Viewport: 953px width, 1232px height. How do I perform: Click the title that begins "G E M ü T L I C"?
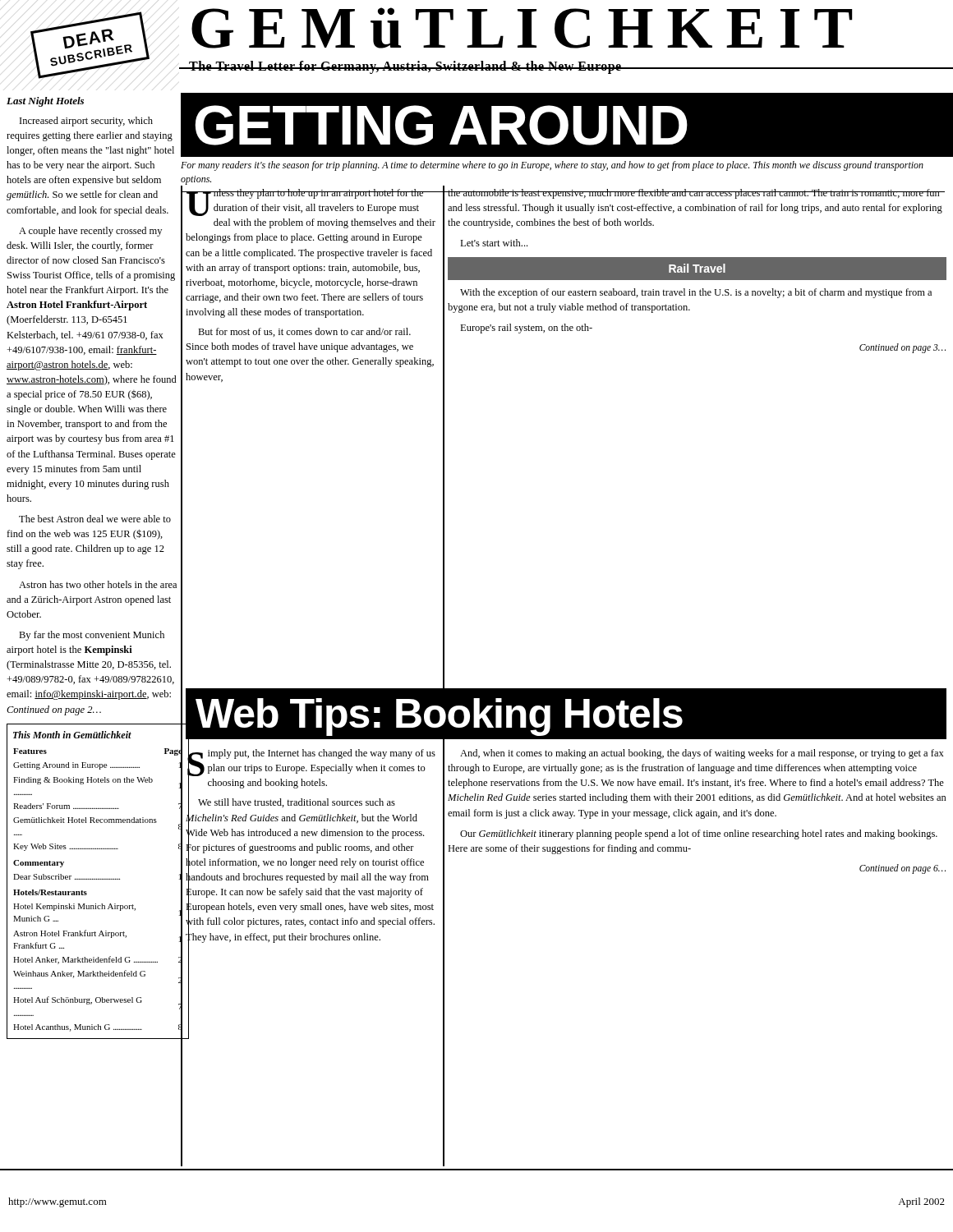571,34
